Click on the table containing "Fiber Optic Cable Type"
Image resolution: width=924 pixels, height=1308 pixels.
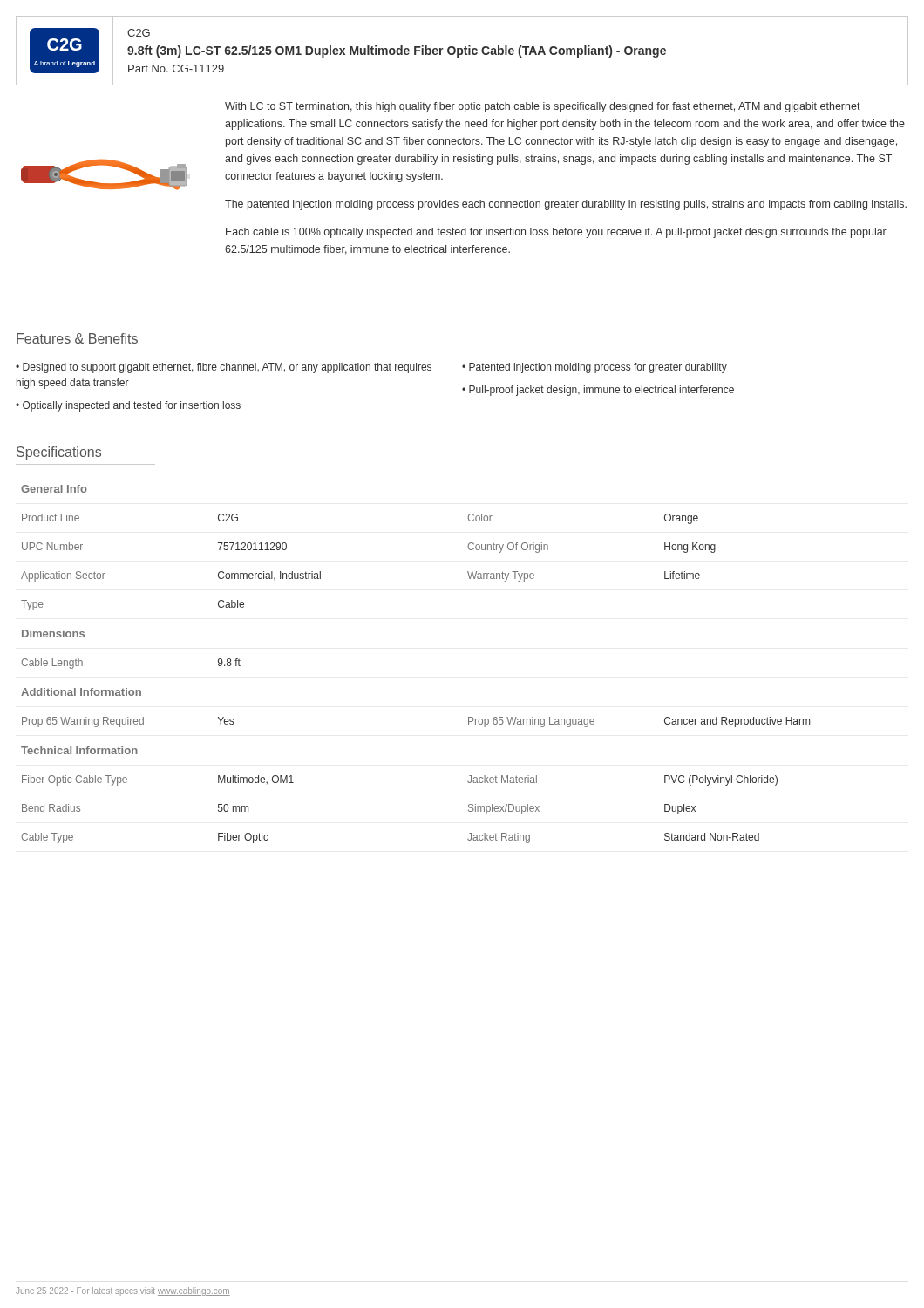[462, 663]
